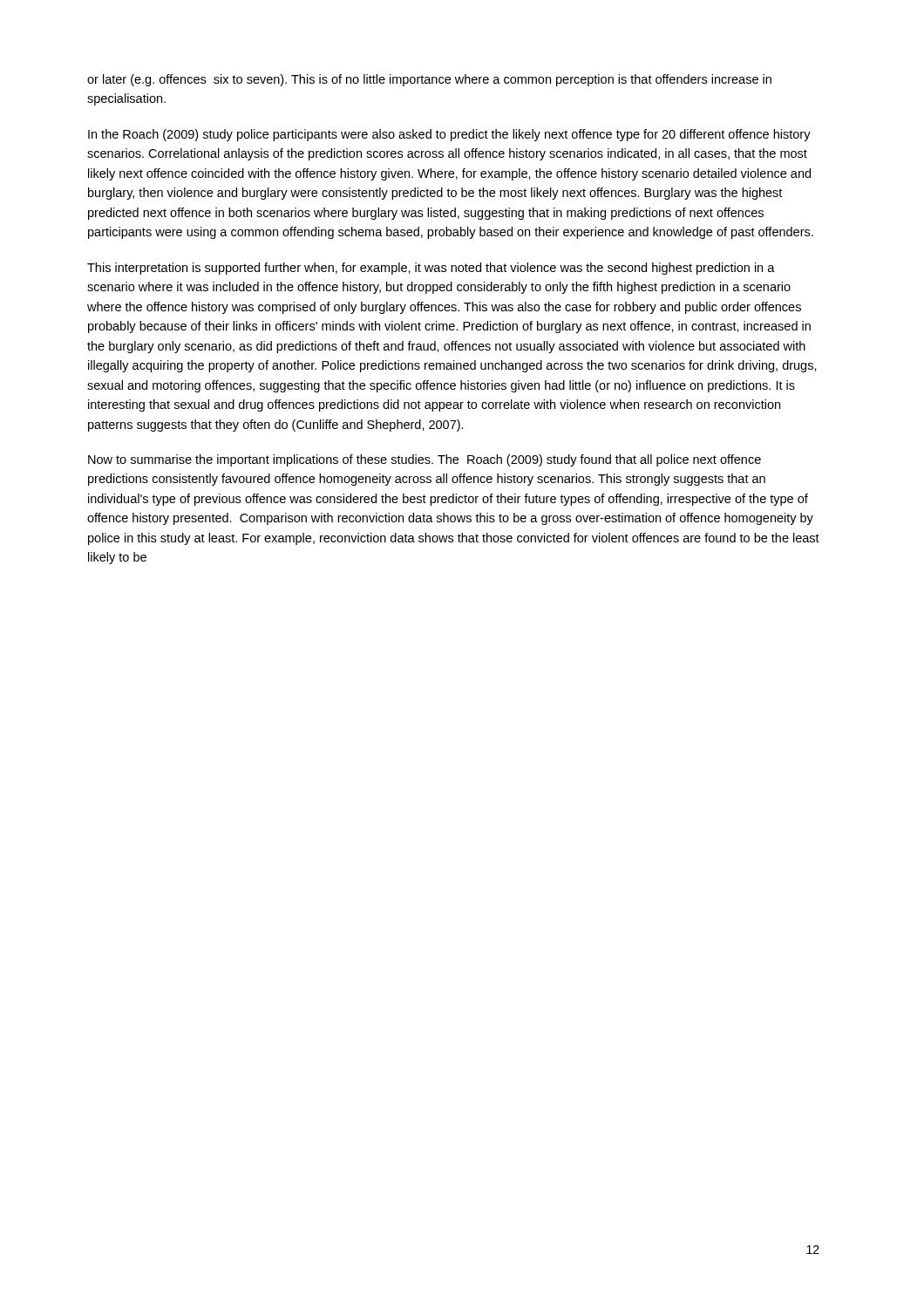Locate the text block with the text "Now to summarise the important implications of"
This screenshot has height=1308, width=924.
(453, 508)
